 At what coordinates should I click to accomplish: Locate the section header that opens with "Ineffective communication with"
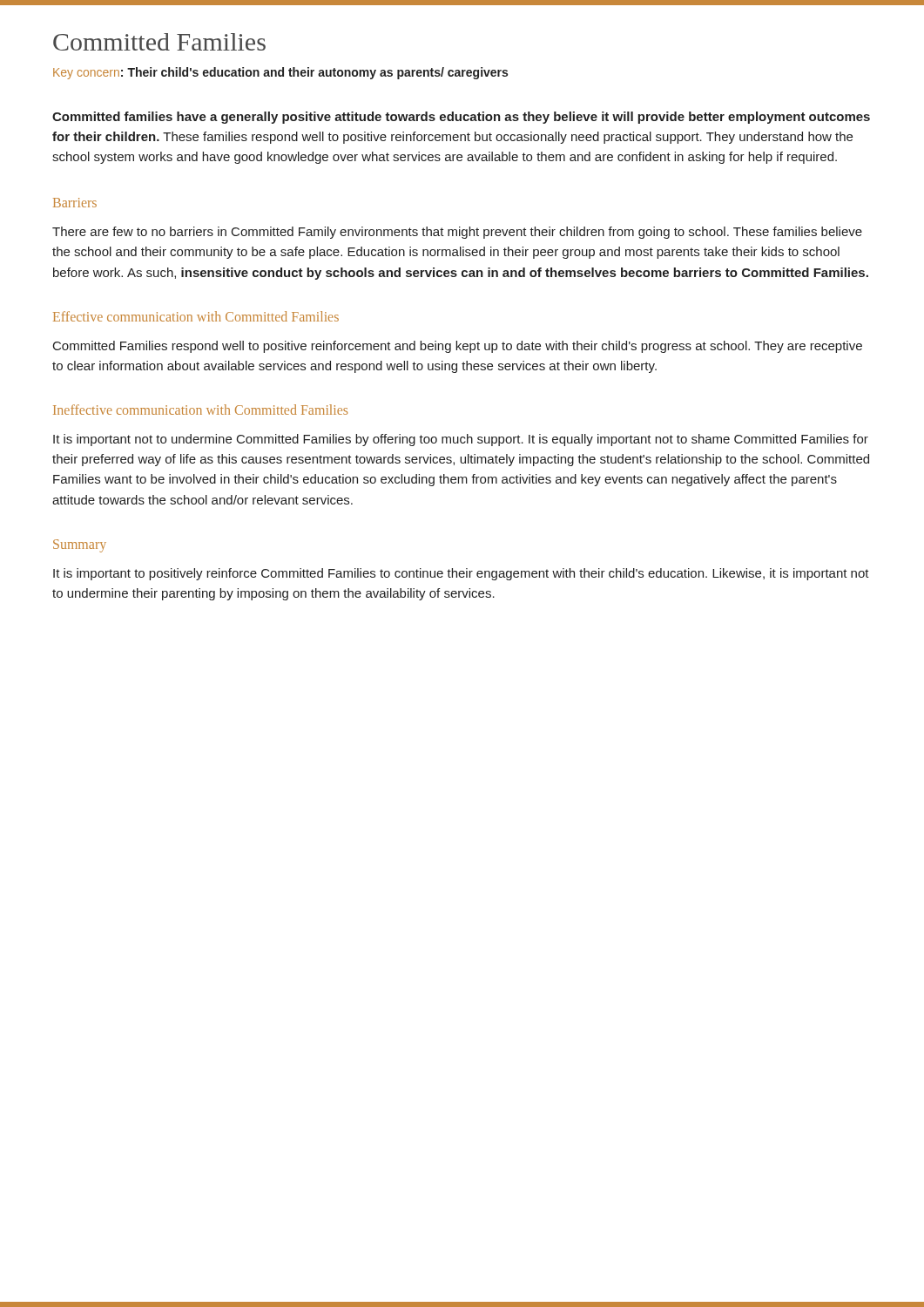[200, 410]
